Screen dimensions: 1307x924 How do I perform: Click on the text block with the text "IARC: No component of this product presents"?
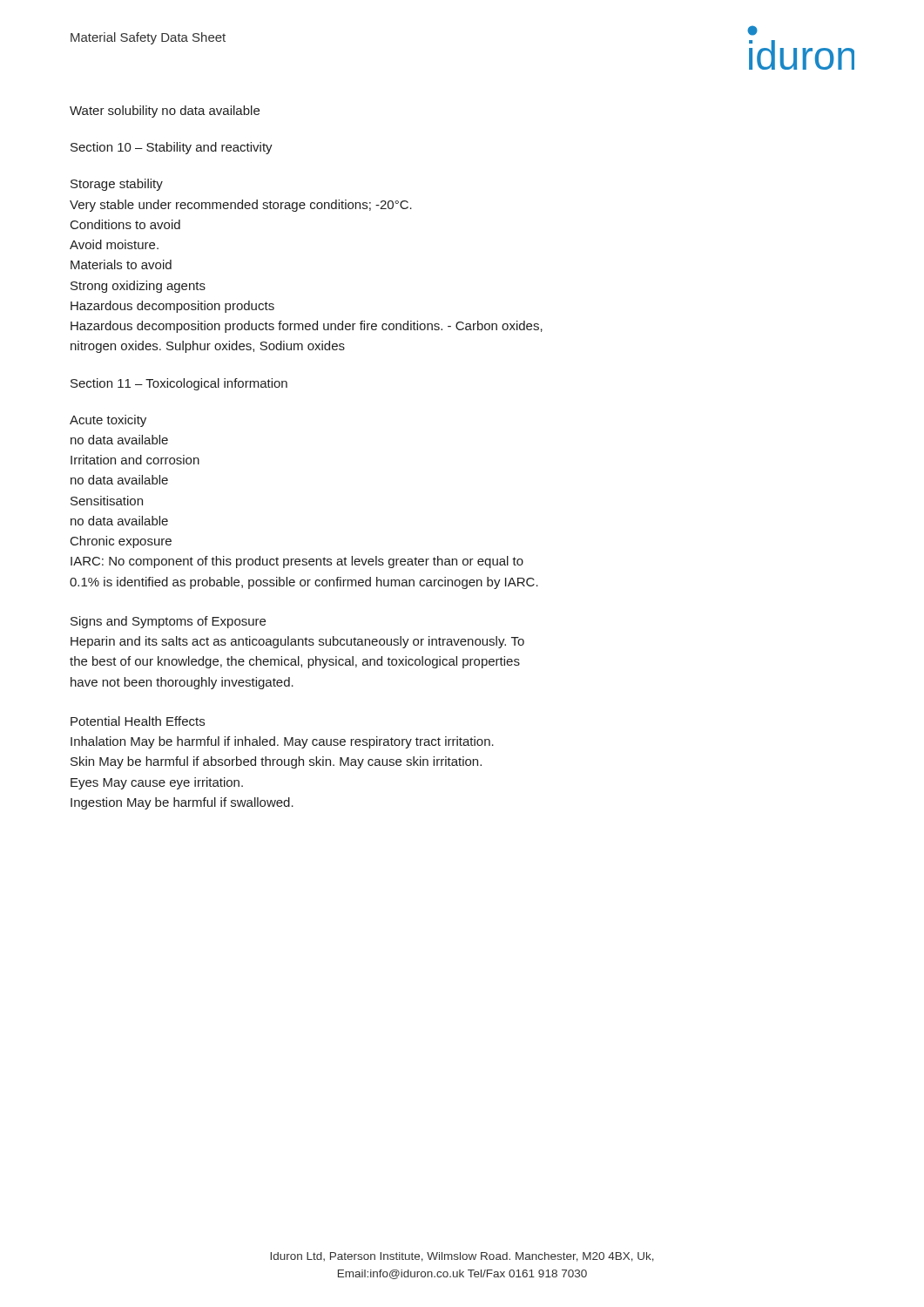[x=304, y=571]
